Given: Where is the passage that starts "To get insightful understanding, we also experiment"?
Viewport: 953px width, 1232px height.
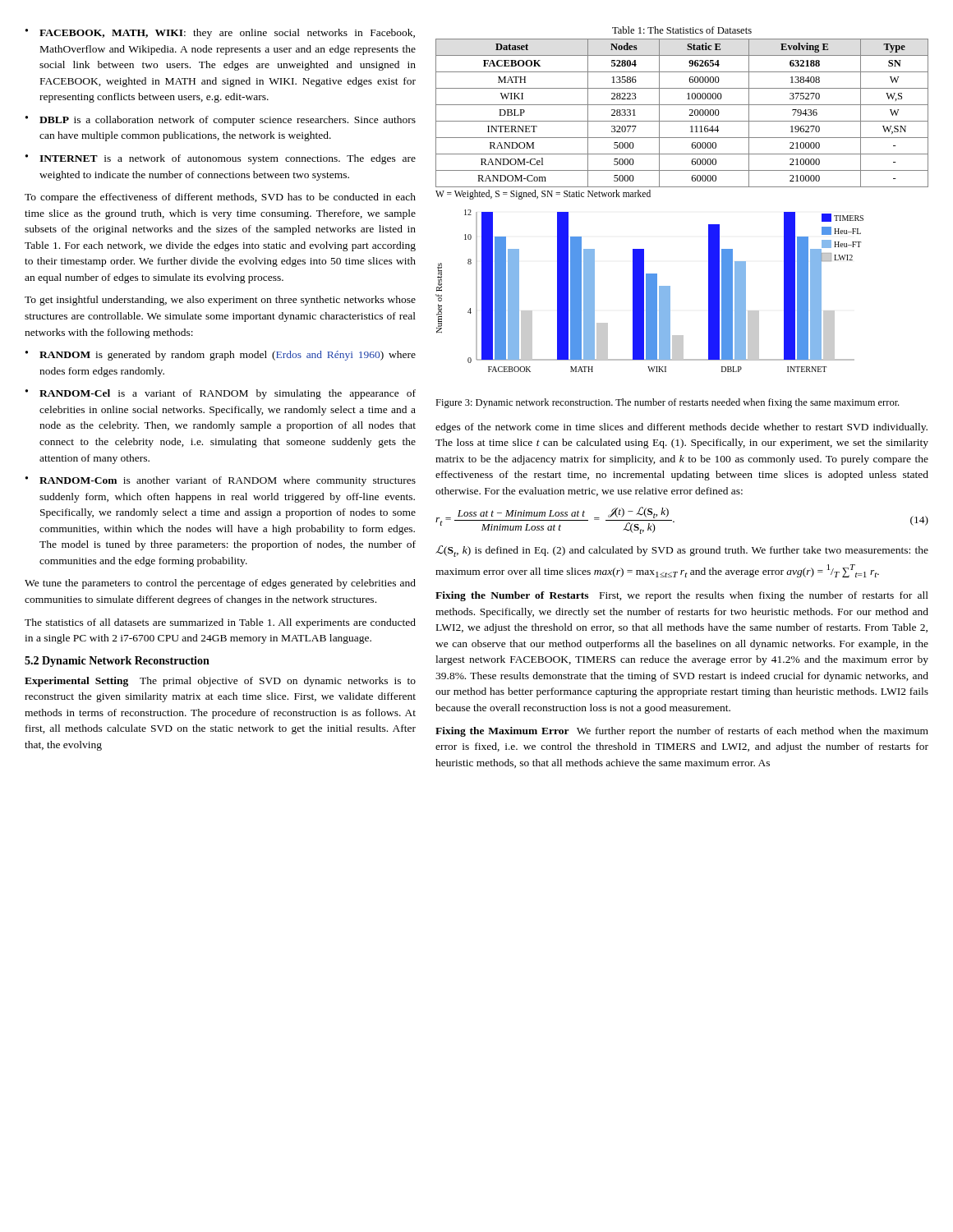Looking at the screenshot, I should tap(220, 316).
